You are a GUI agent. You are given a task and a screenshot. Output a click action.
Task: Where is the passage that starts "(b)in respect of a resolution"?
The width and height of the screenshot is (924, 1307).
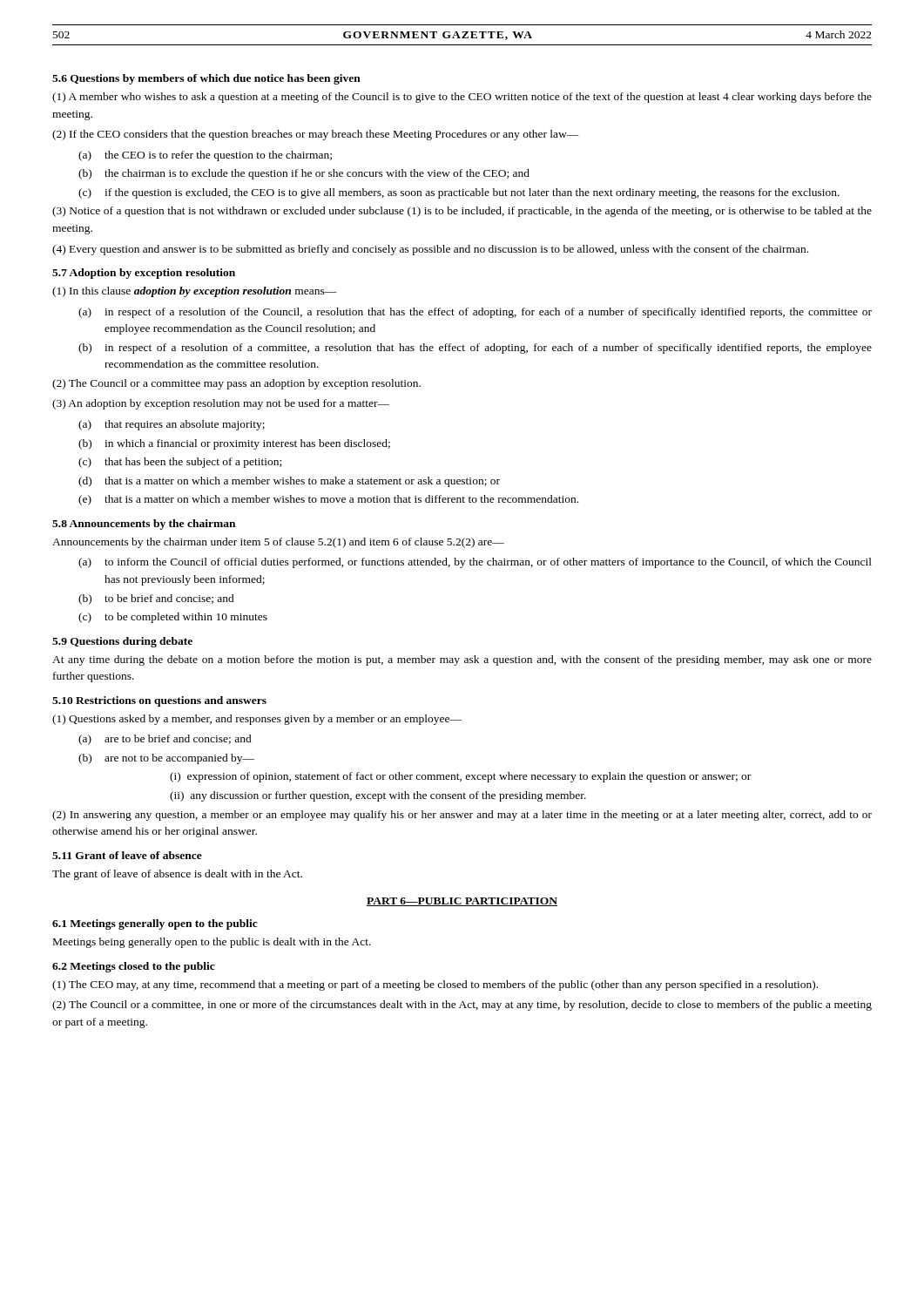(462, 356)
